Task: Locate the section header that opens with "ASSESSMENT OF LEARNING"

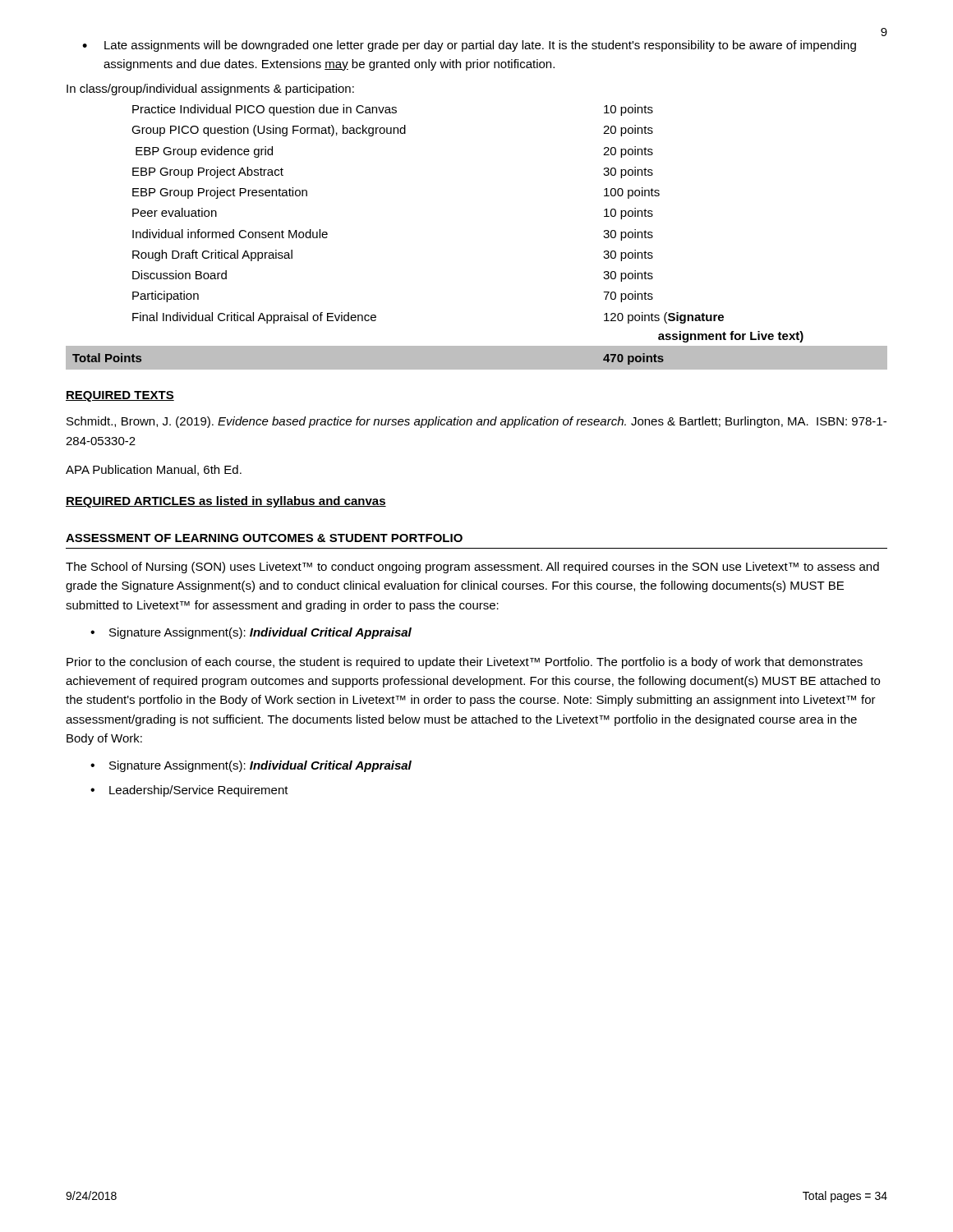Action: [476, 540]
